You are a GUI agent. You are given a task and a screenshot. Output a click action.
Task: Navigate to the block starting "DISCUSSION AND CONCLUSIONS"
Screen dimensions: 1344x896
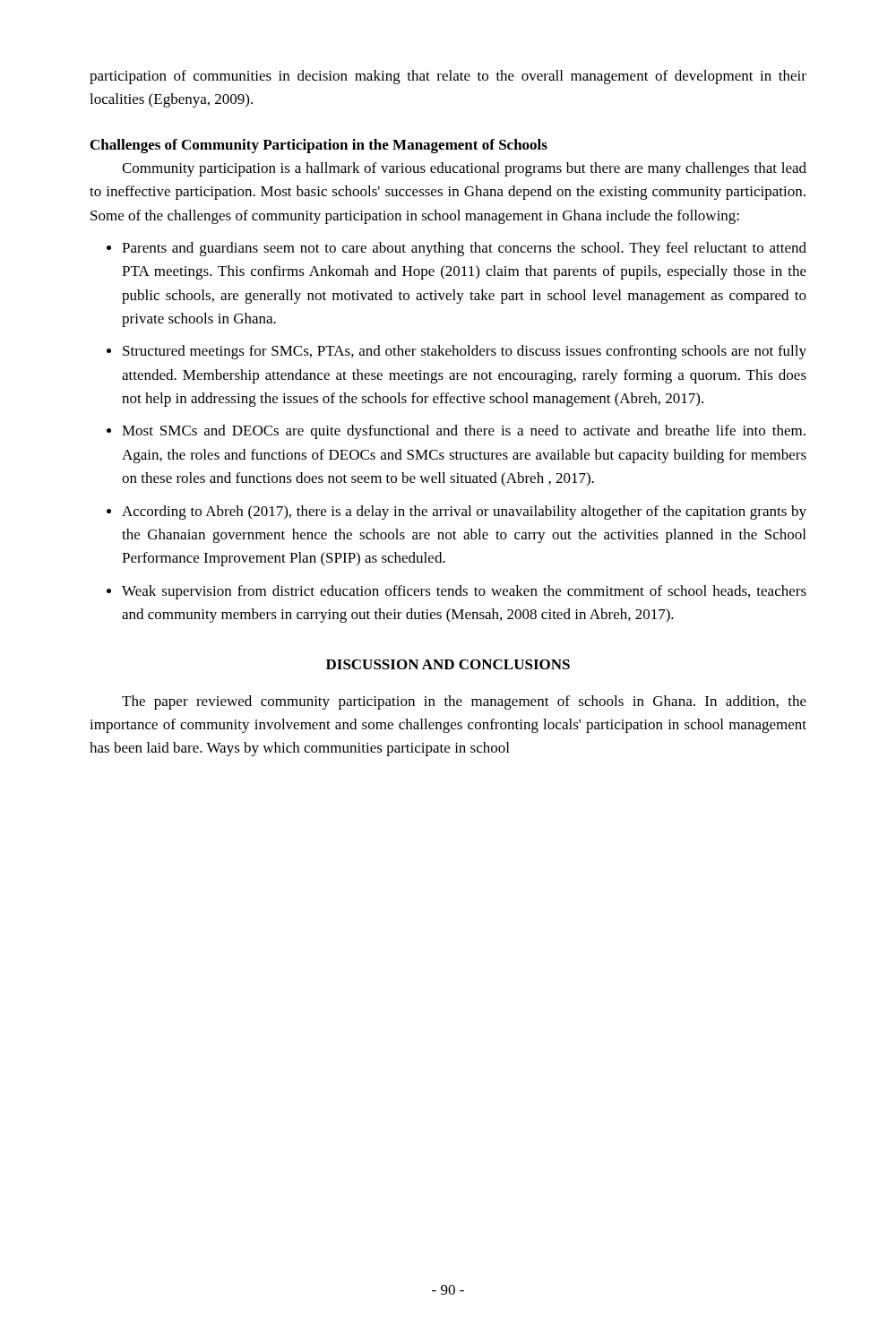(448, 665)
